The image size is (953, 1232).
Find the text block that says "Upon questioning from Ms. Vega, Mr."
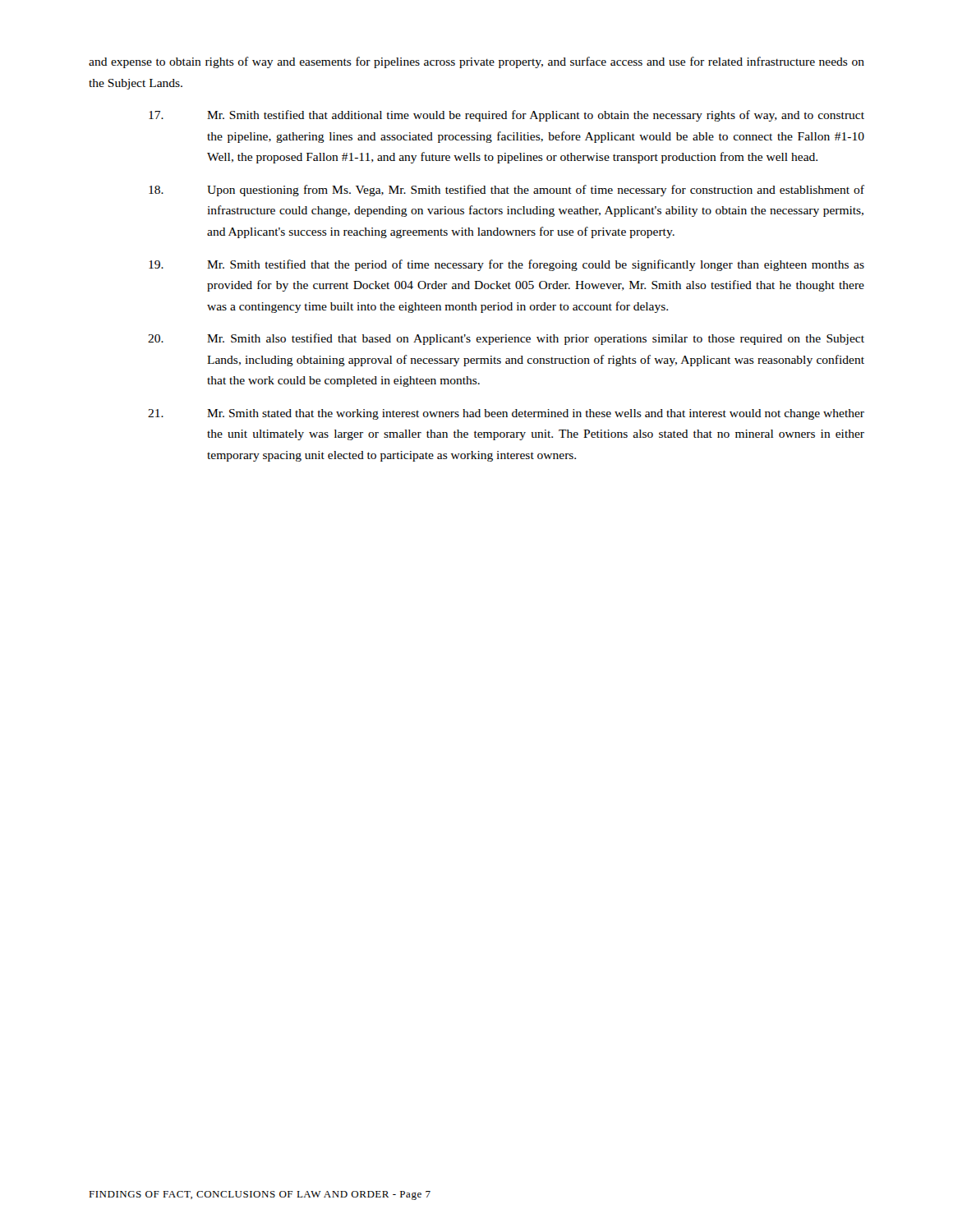476,210
